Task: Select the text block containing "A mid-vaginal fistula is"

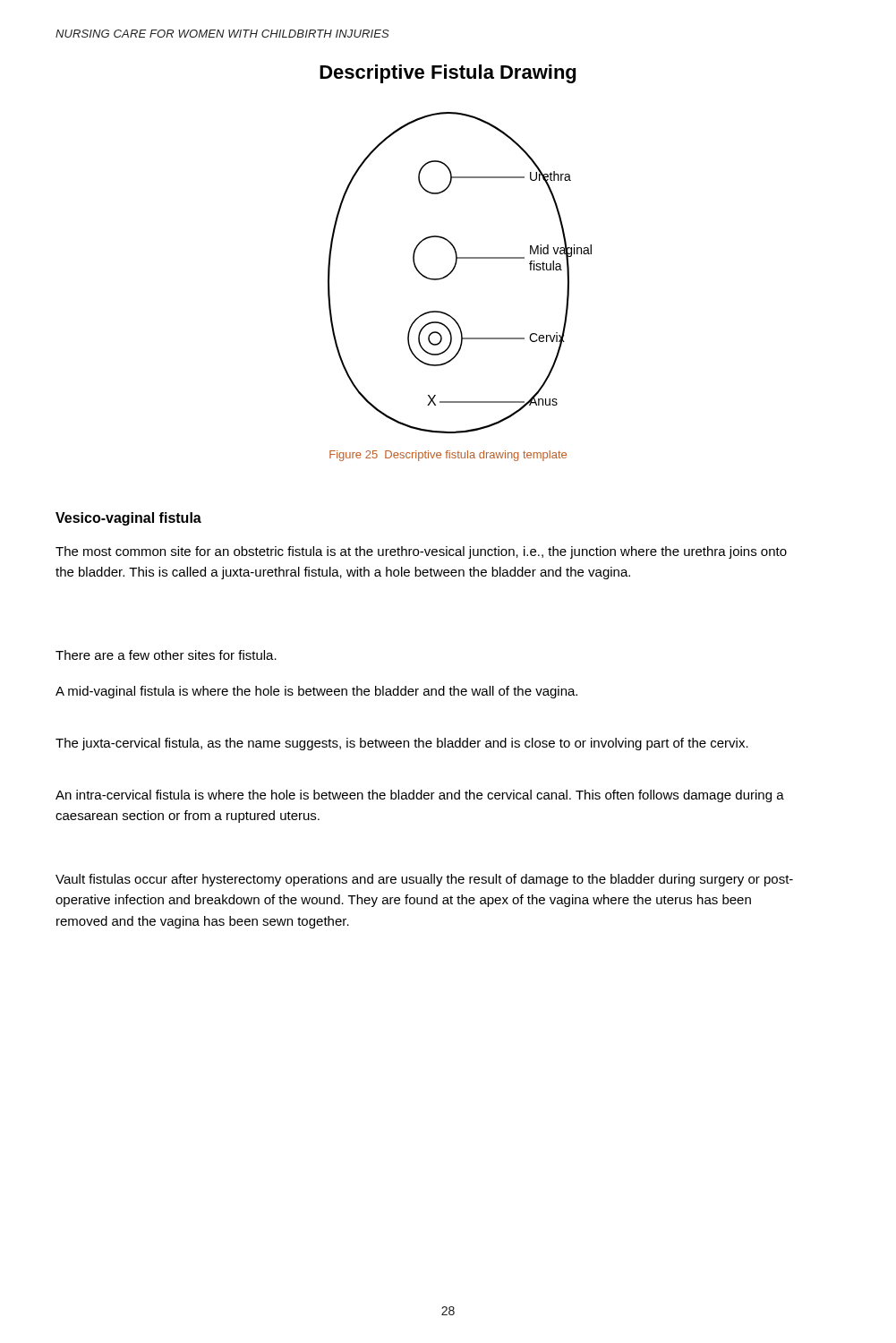Action: [317, 691]
